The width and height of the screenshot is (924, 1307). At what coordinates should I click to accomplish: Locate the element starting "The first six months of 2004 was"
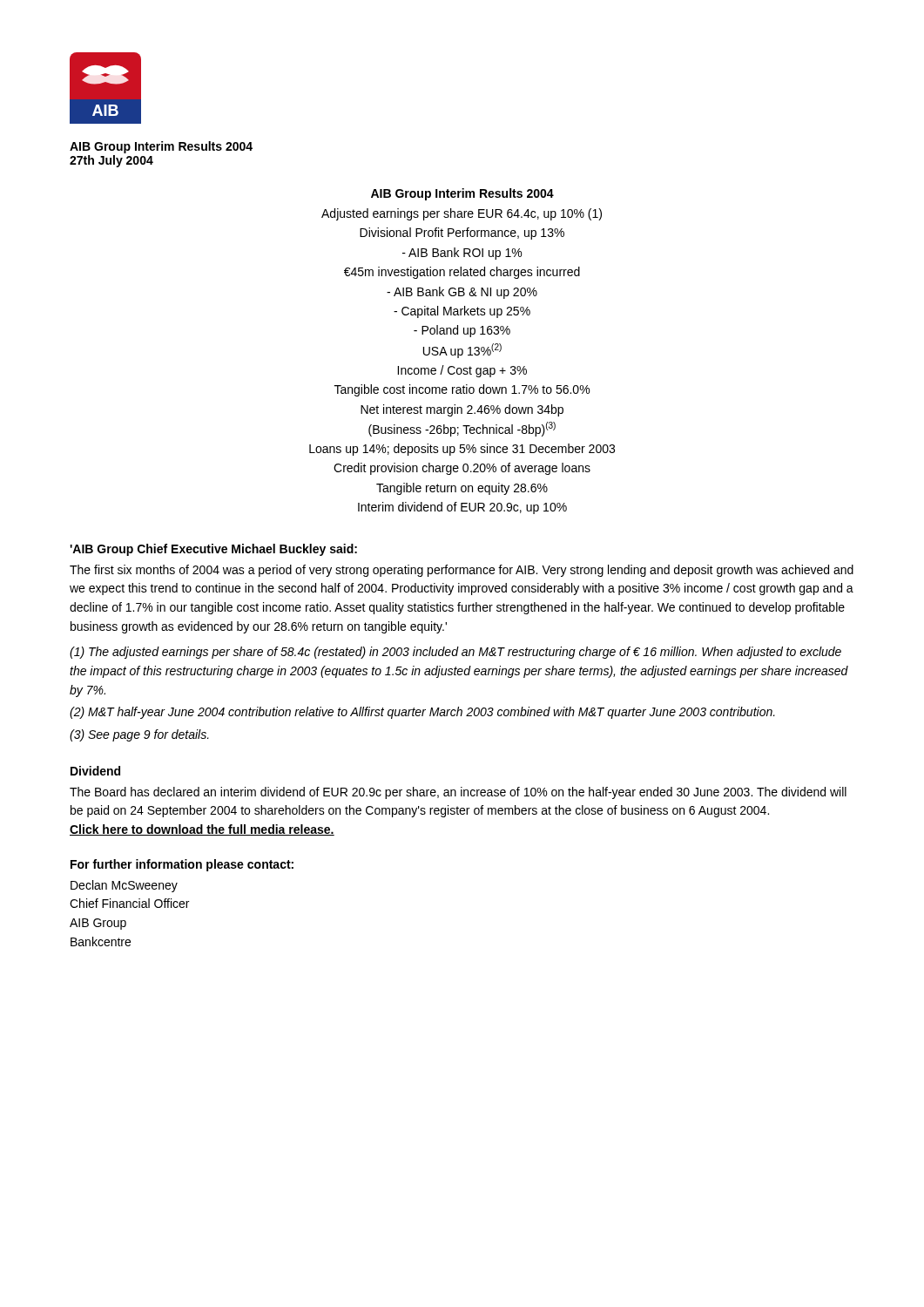point(462,598)
